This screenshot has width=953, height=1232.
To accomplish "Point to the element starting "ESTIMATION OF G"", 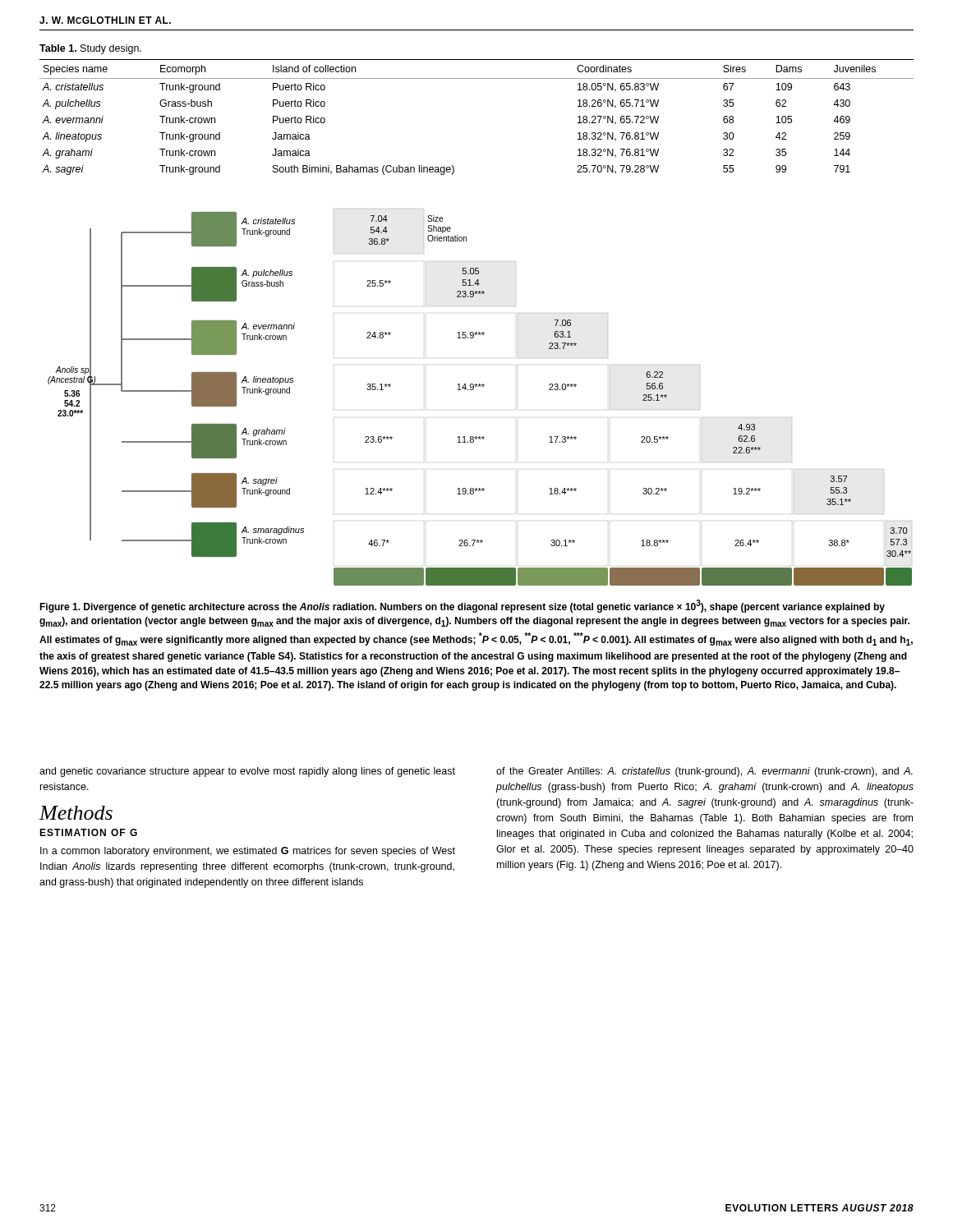I will 89,833.
